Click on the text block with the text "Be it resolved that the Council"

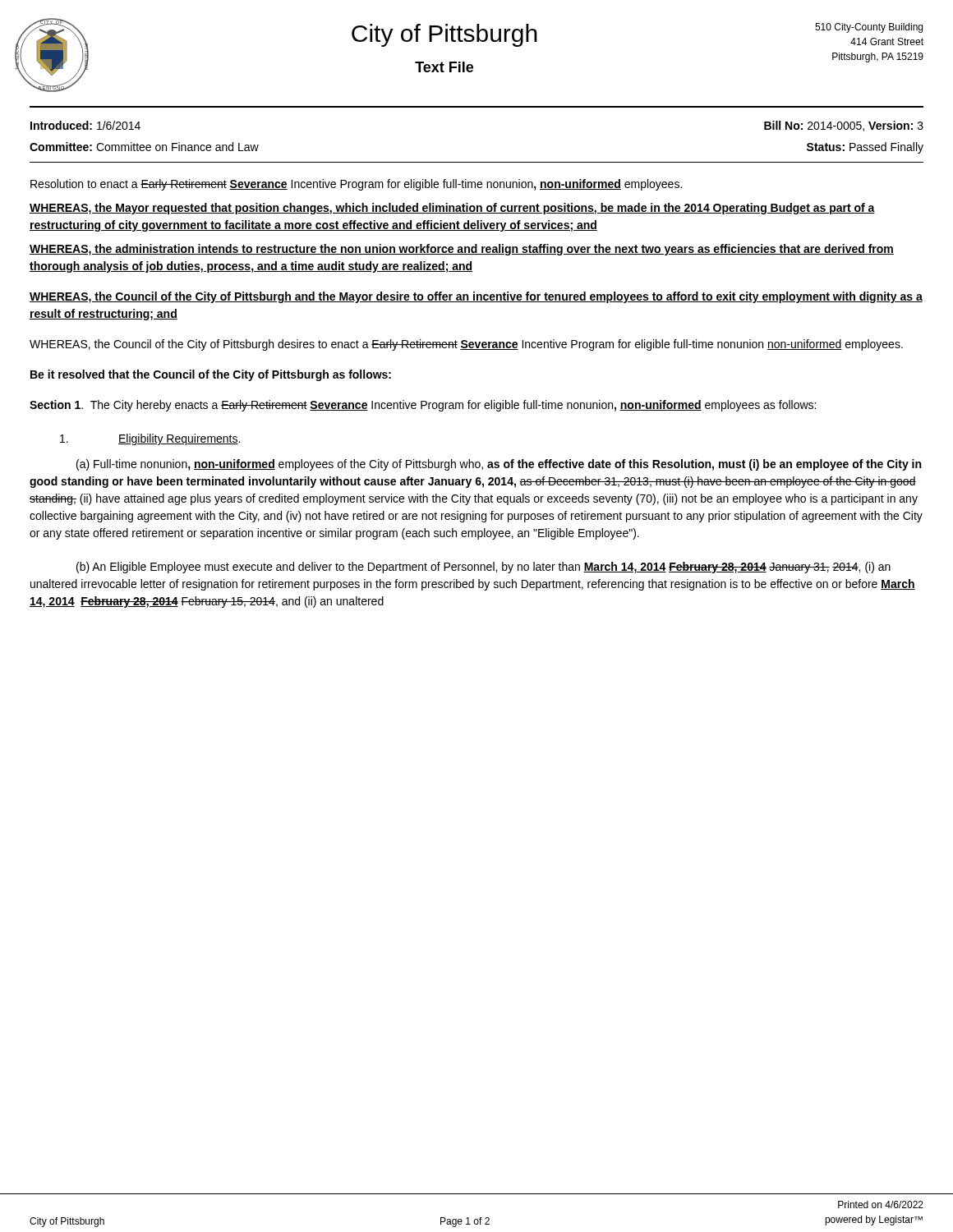(211, 375)
